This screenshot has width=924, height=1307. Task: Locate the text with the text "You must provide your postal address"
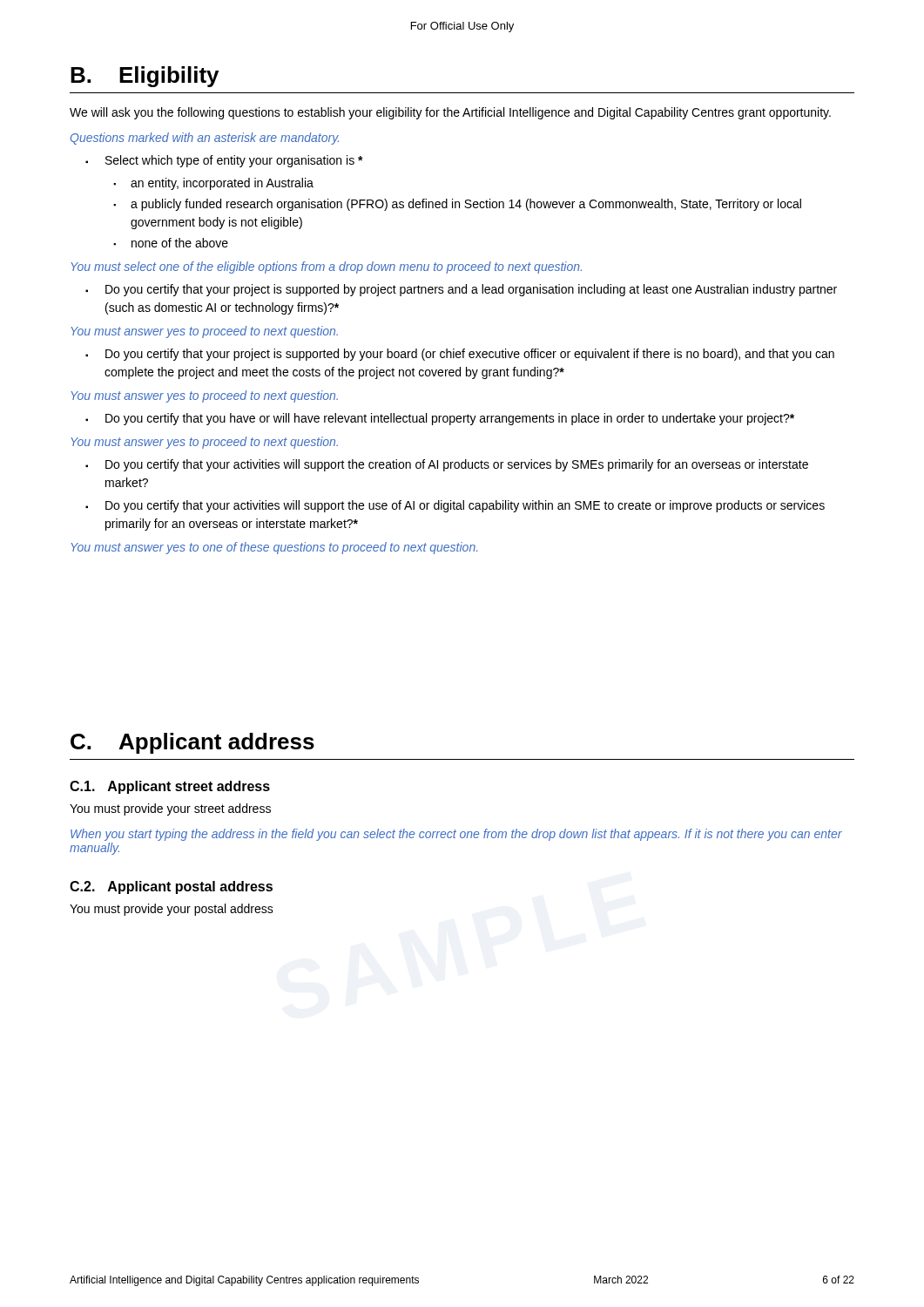(171, 909)
